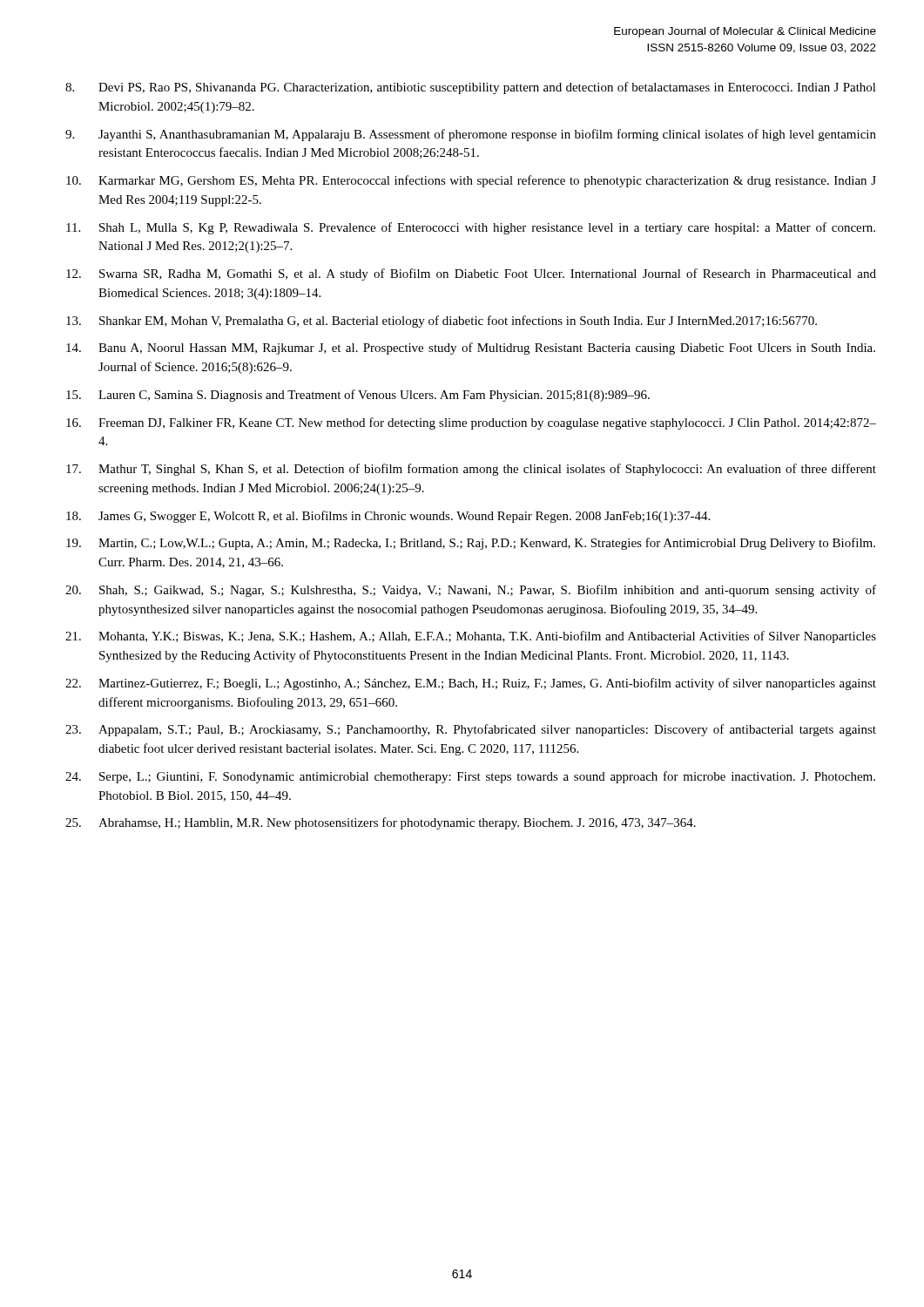The image size is (924, 1307).
Task: Click on the list item with the text "23. Appapalam, S.T.;"
Action: [471, 740]
